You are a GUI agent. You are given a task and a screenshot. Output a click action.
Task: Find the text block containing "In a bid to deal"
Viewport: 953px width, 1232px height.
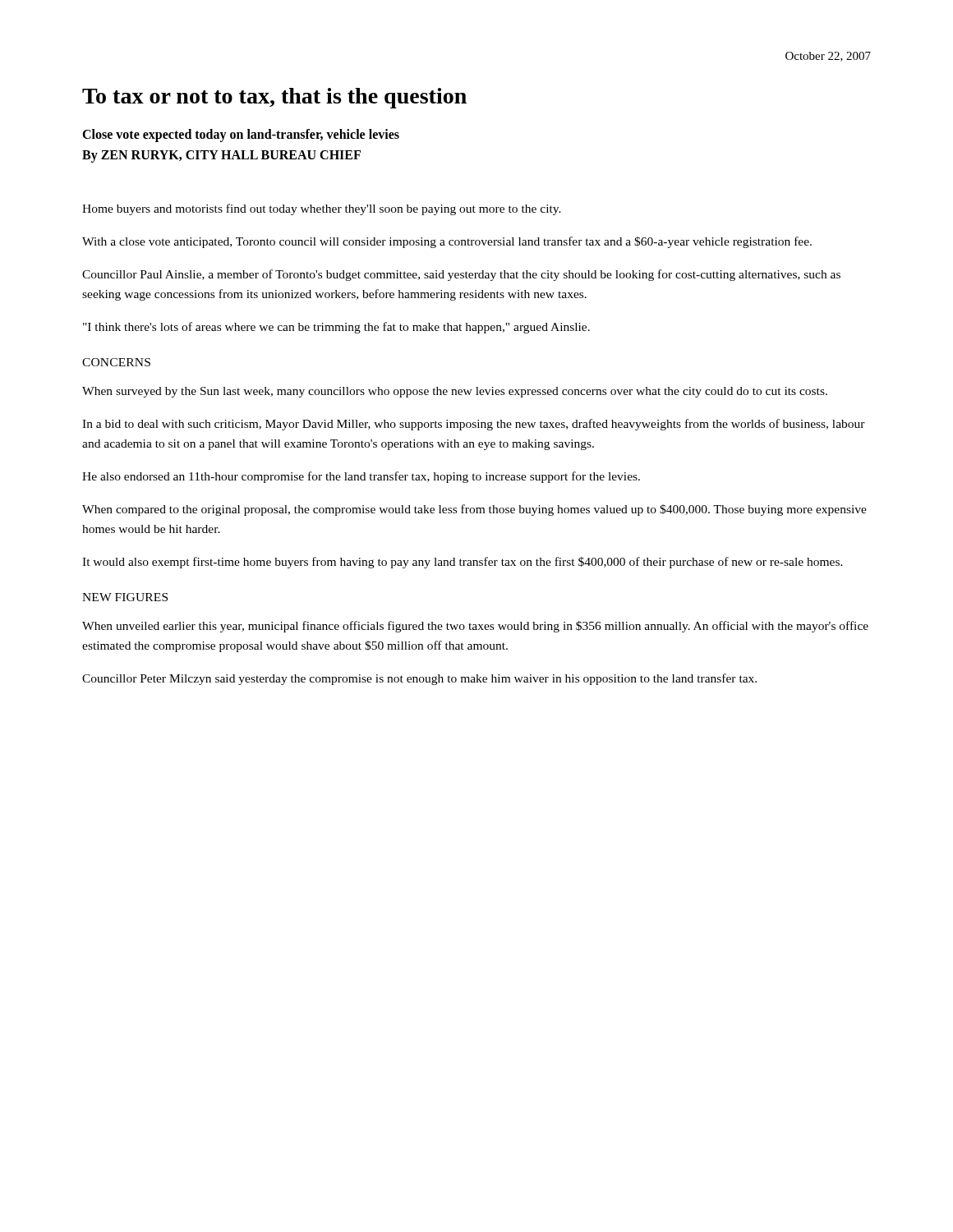point(473,433)
